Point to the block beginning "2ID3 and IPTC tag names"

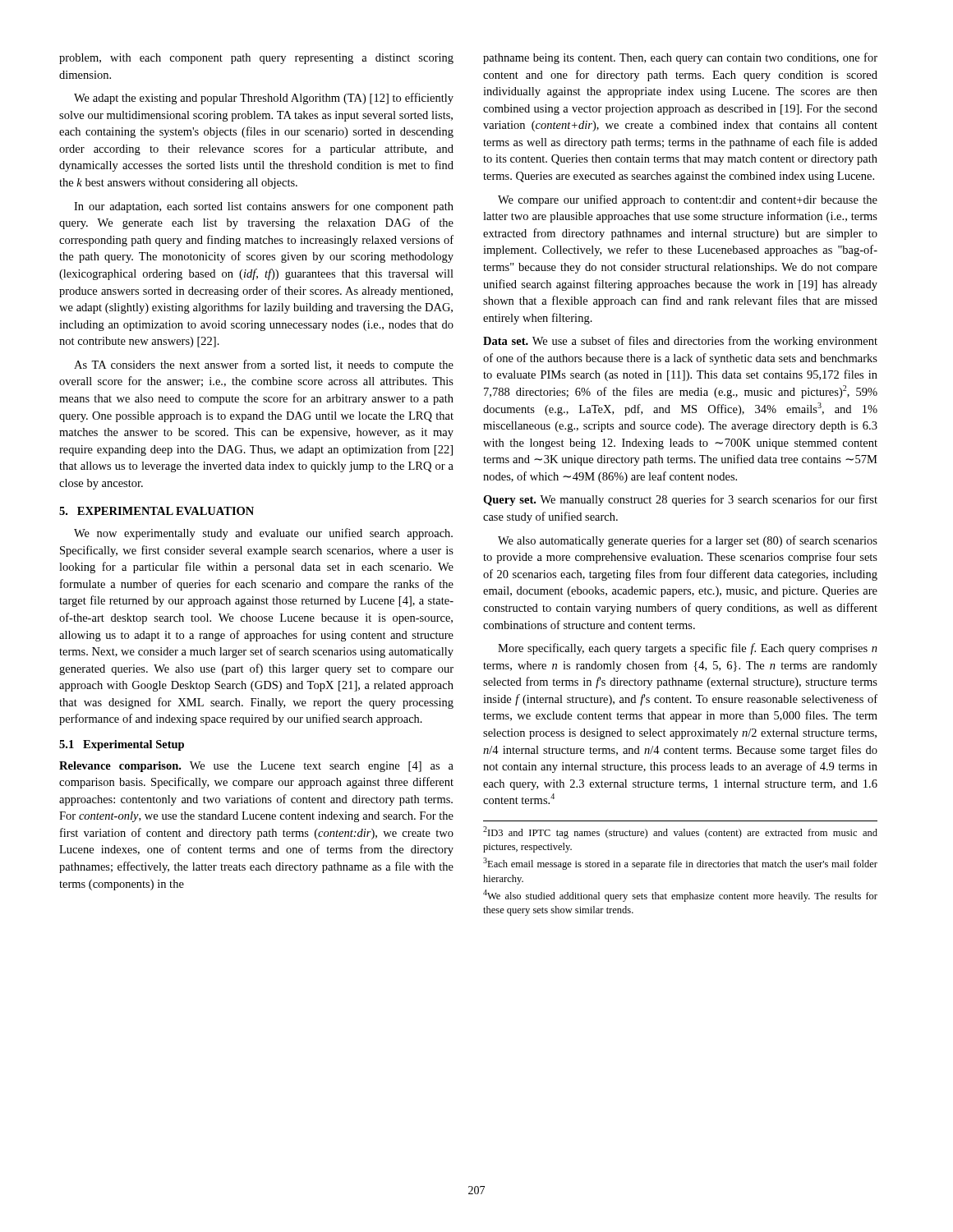point(680,871)
